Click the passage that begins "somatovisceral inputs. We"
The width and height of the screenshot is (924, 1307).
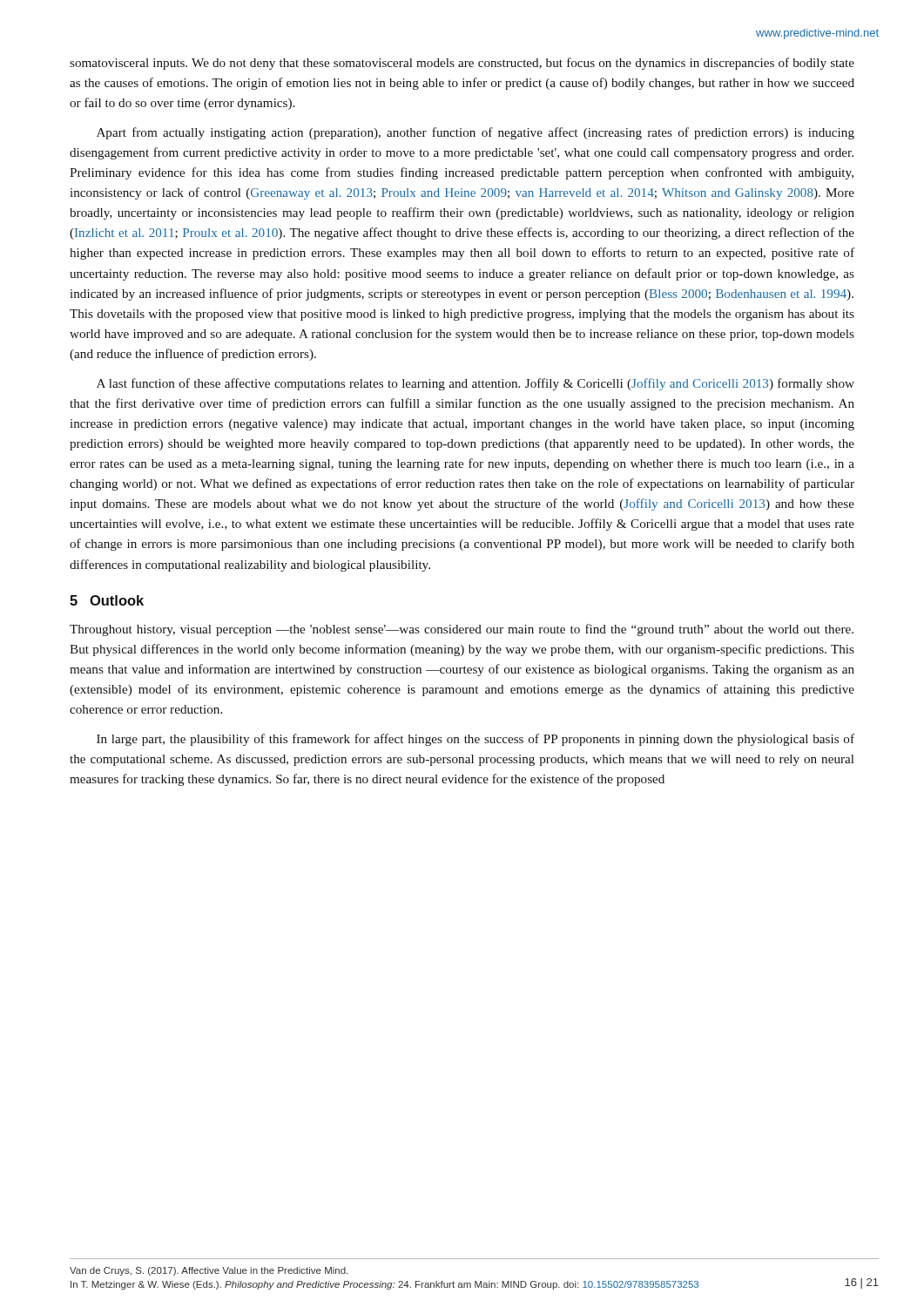click(x=462, y=82)
